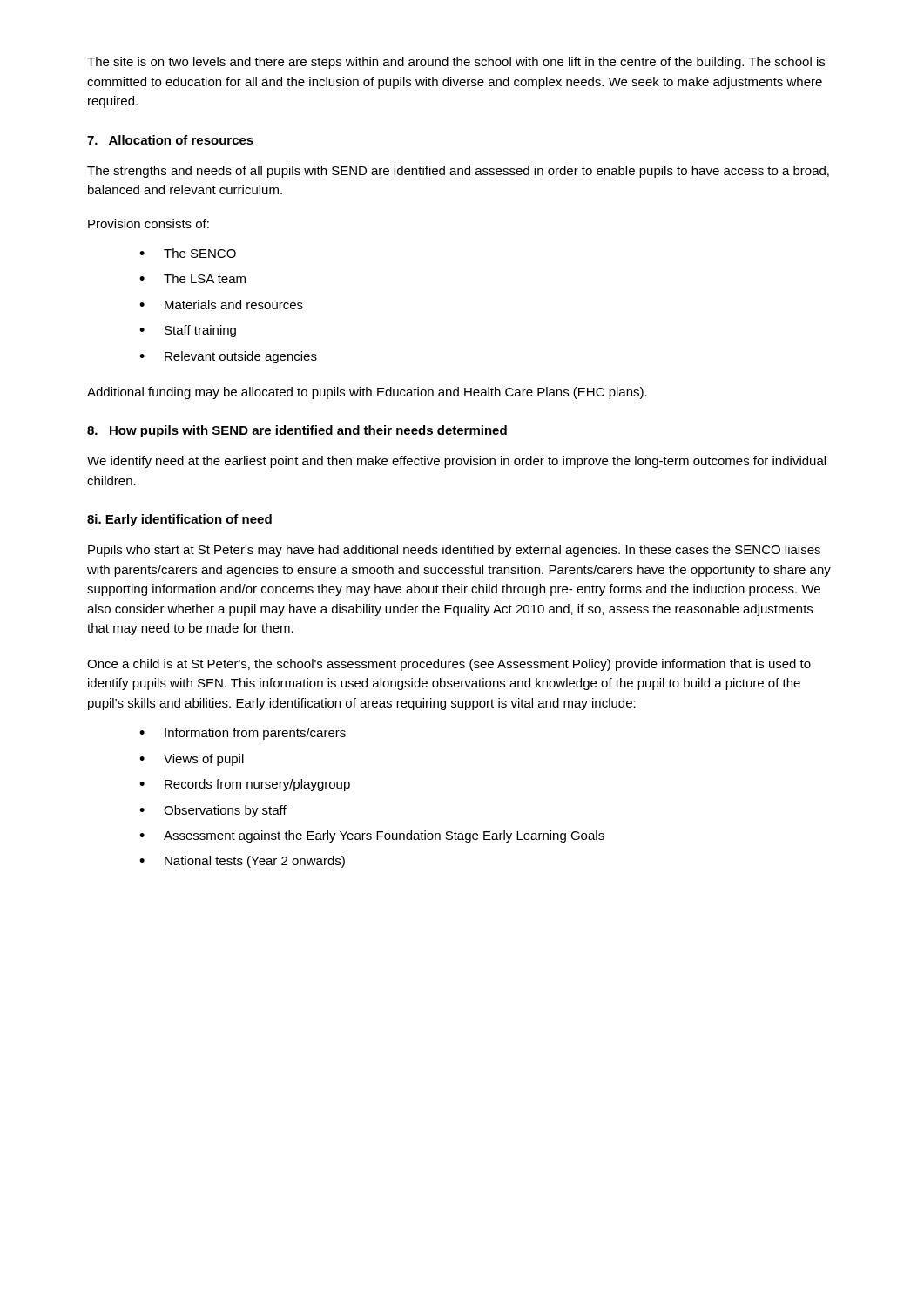
Task: Click on the text starting "•Relevant outside agencies"
Action: (x=228, y=357)
